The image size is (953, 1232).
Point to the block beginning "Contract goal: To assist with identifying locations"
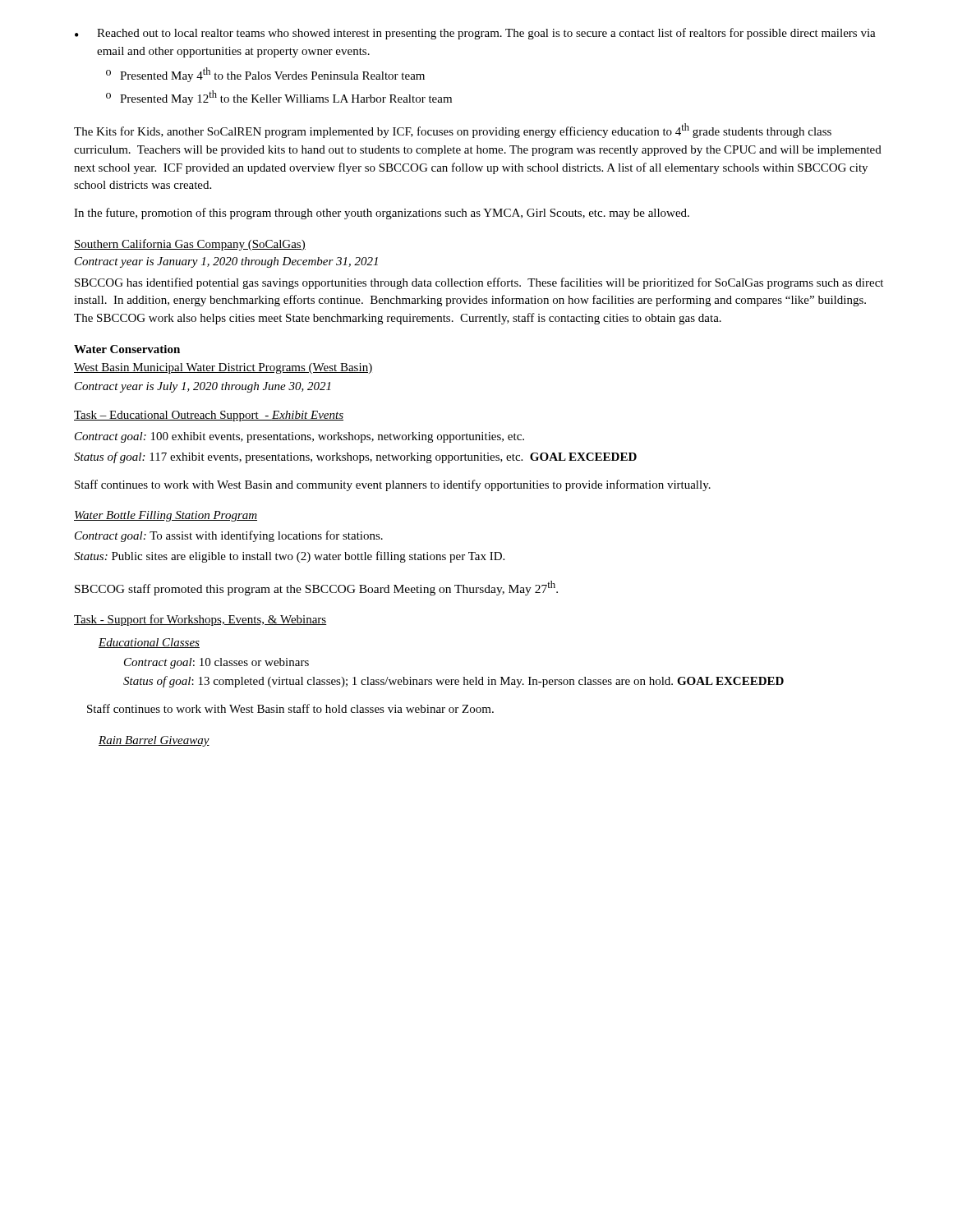[x=229, y=535]
